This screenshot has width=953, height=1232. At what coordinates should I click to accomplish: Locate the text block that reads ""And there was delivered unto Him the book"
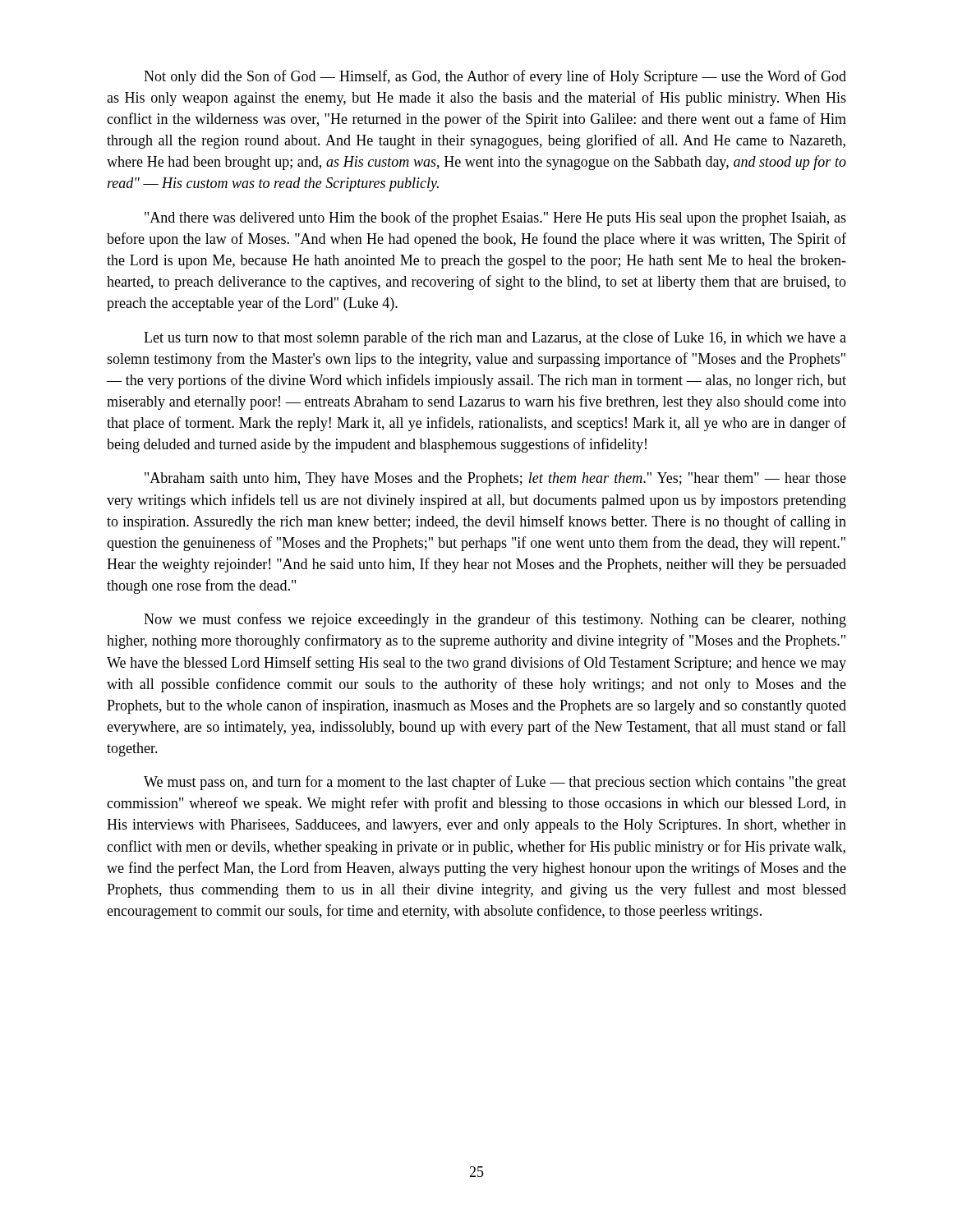pos(476,260)
